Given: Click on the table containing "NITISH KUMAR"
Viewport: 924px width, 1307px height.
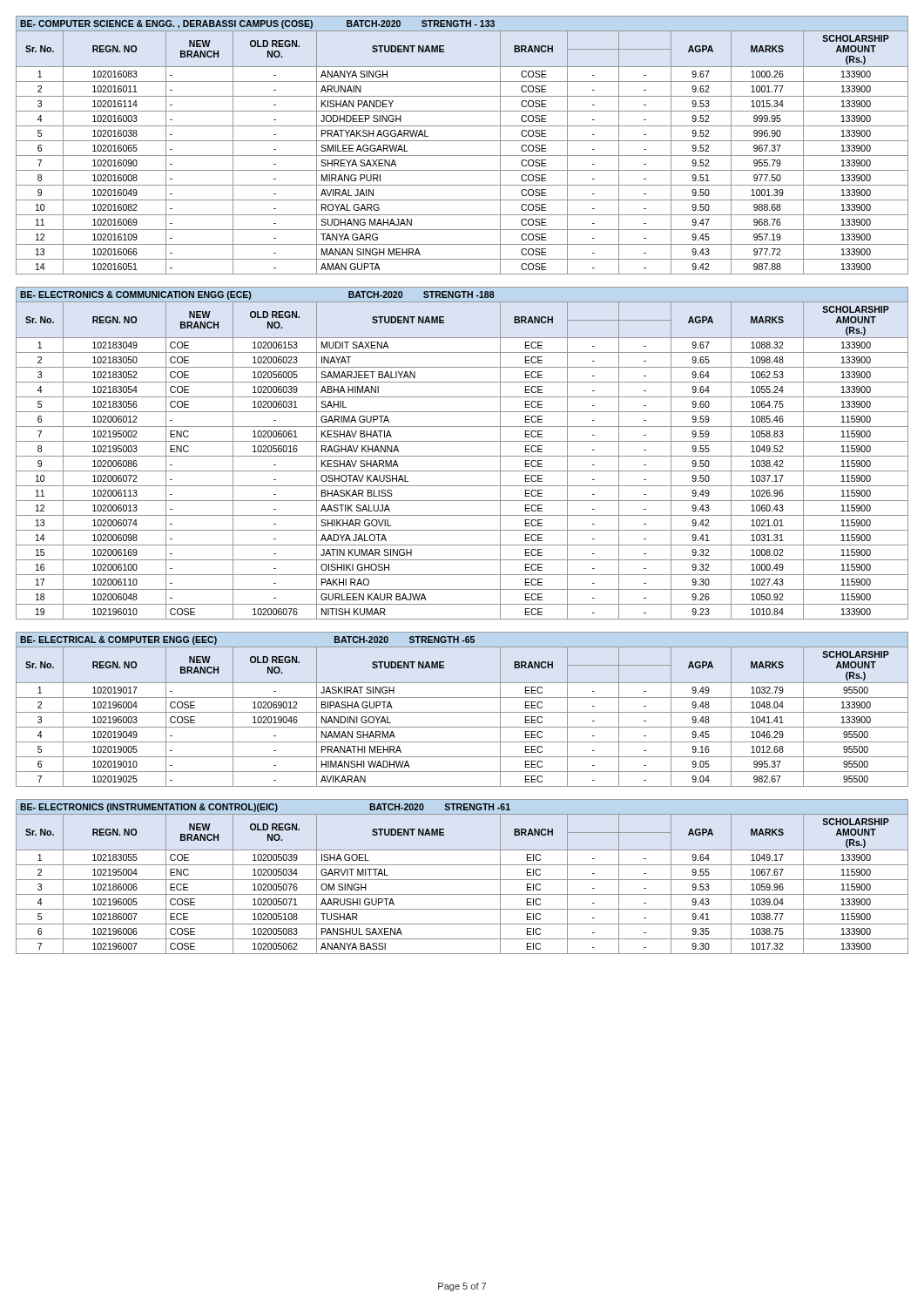Looking at the screenshot, I should coord(462,453).
